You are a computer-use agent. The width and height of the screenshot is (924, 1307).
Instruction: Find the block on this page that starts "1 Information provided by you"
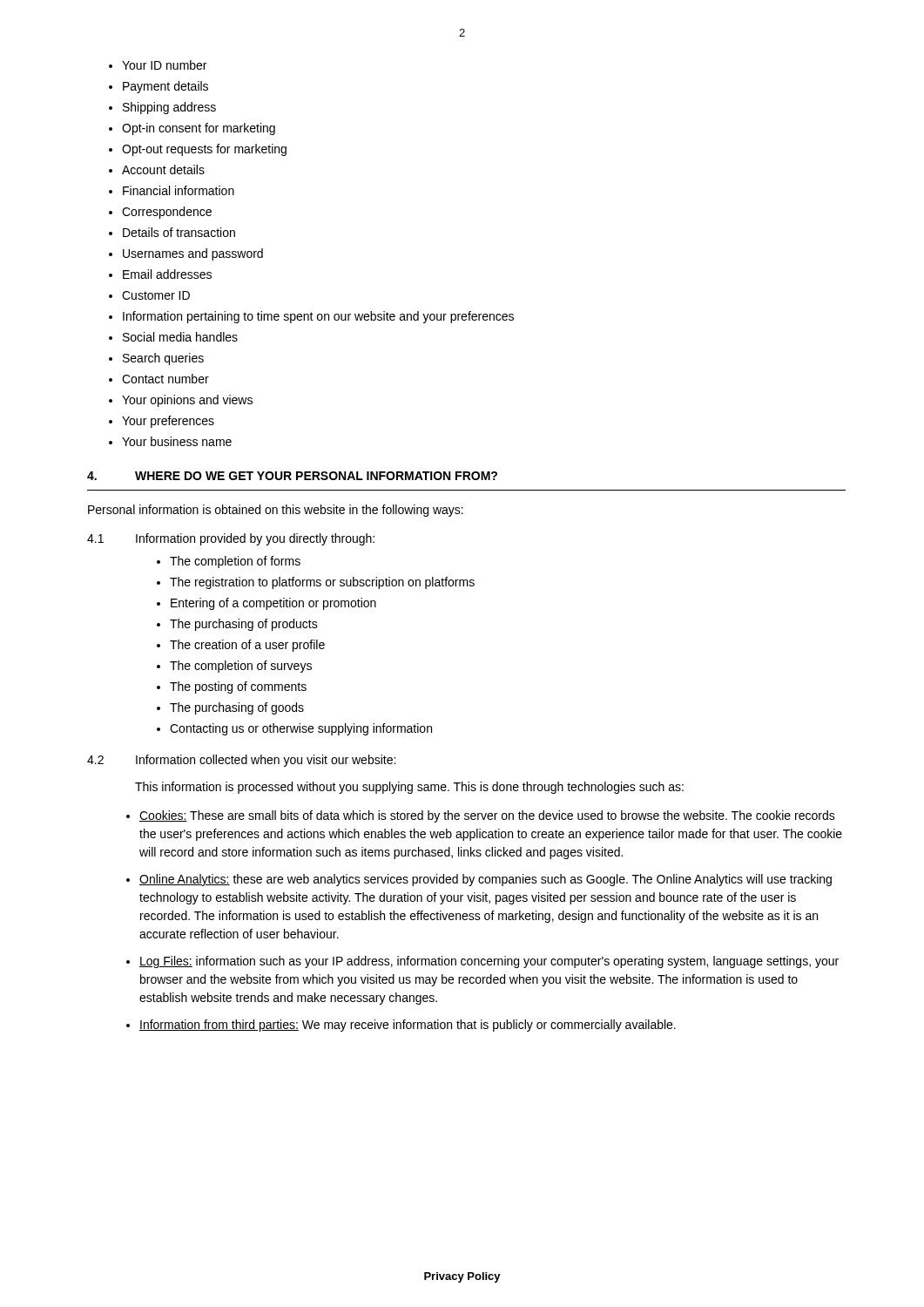[x=231, y=539]
